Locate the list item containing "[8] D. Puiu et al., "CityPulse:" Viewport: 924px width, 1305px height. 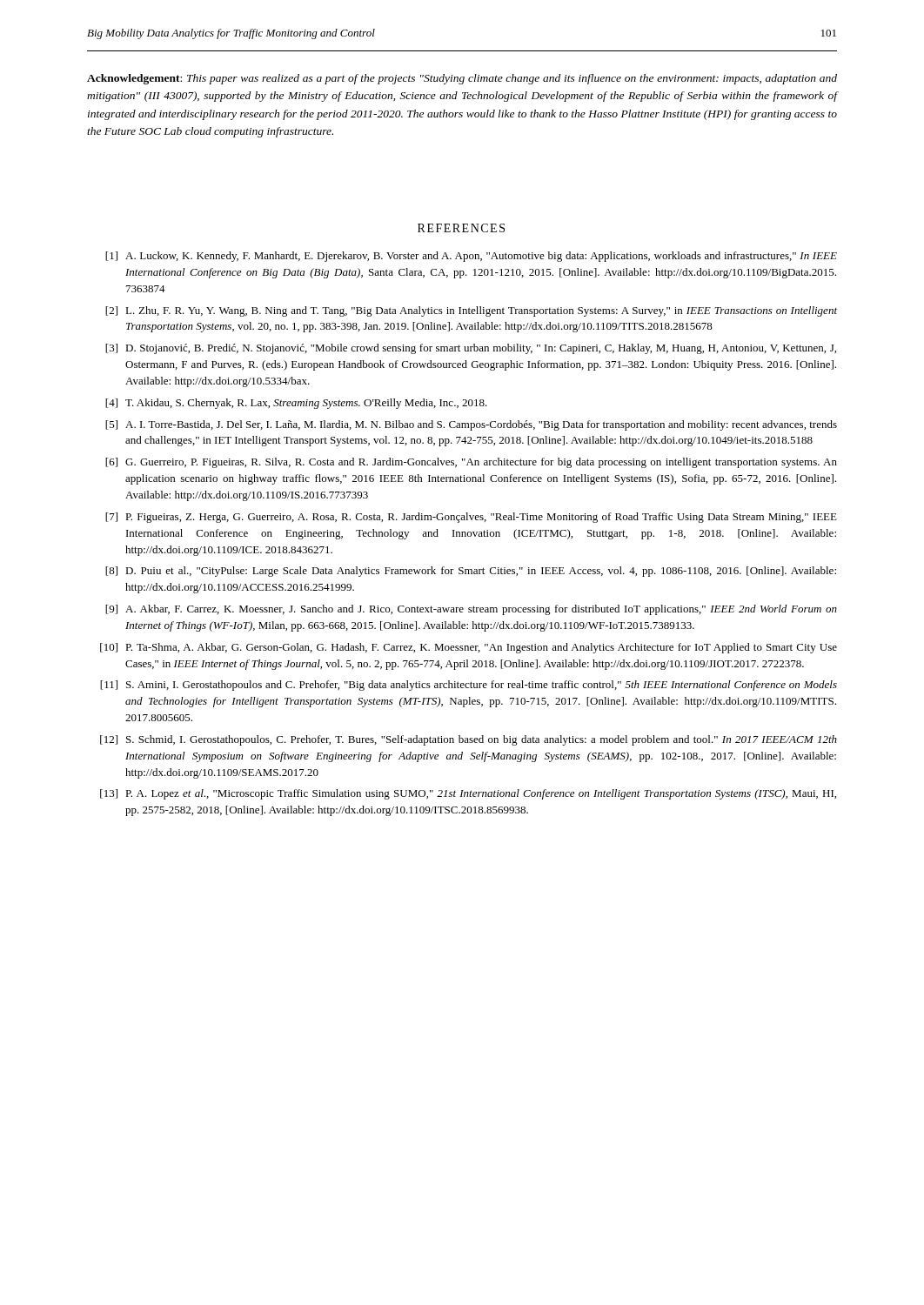pyautogui.click(x=462, y=580)
